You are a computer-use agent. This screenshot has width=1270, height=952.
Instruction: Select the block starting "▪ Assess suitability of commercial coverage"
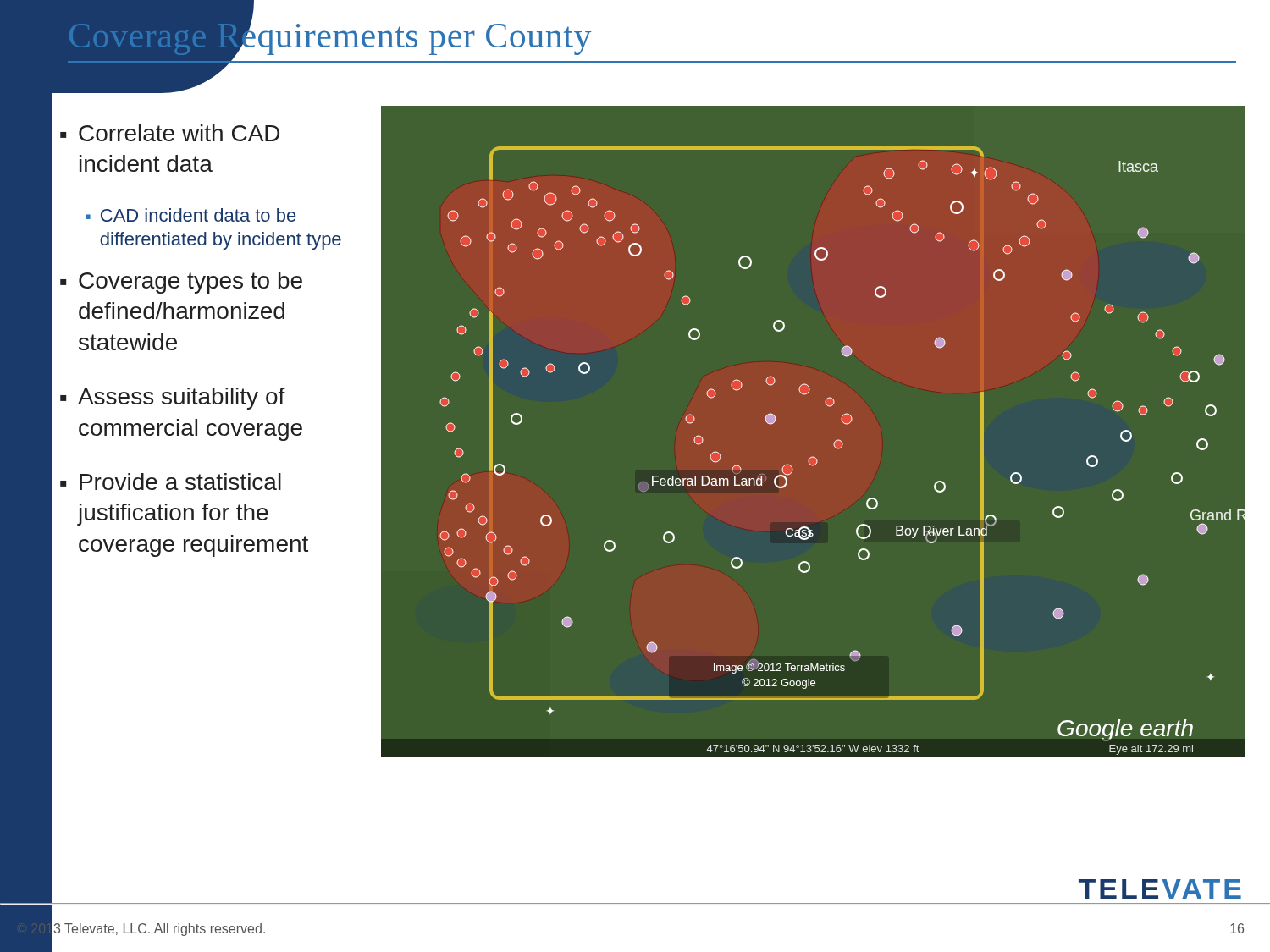212,413
